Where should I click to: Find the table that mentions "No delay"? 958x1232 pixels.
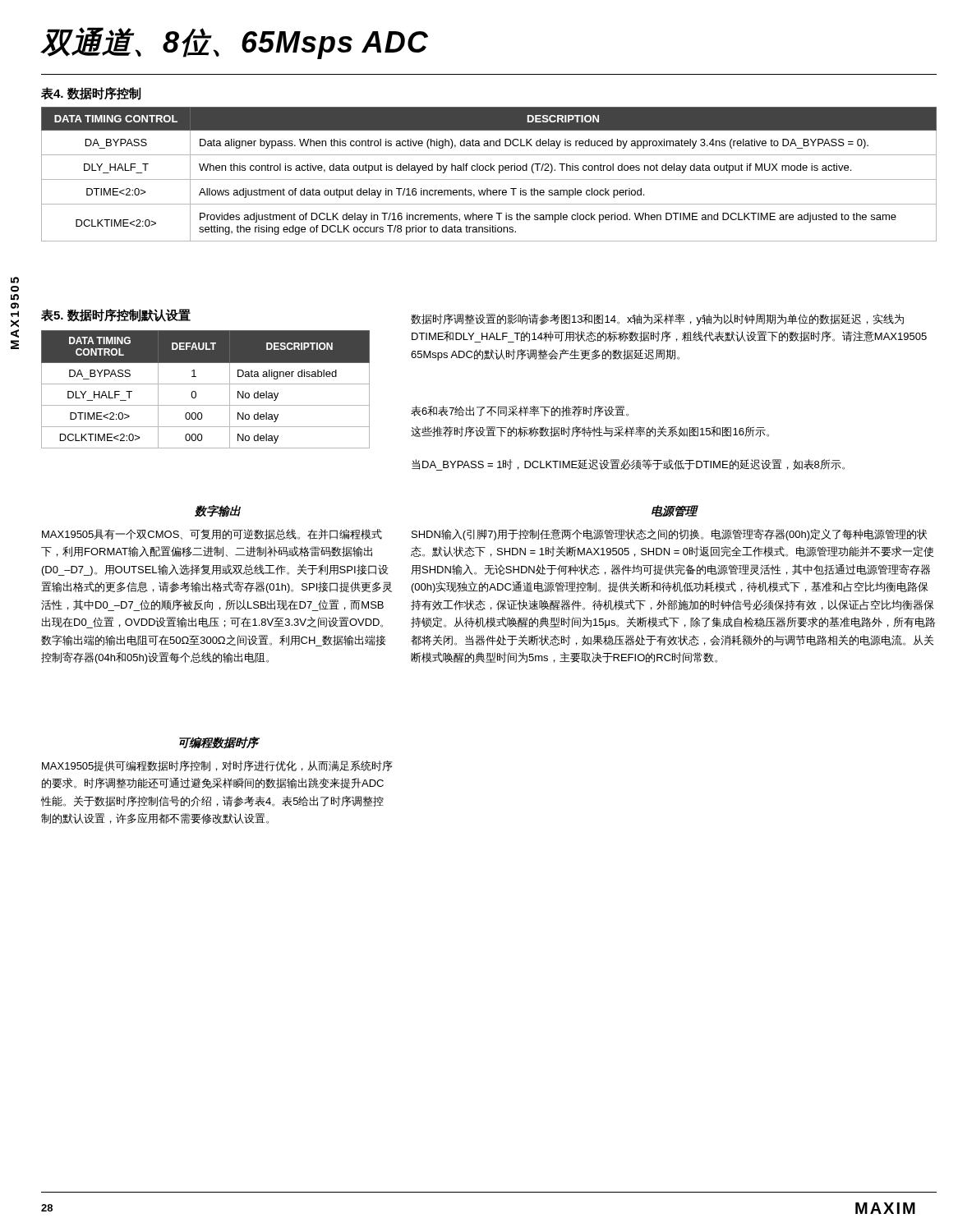(x=205, y=389)
